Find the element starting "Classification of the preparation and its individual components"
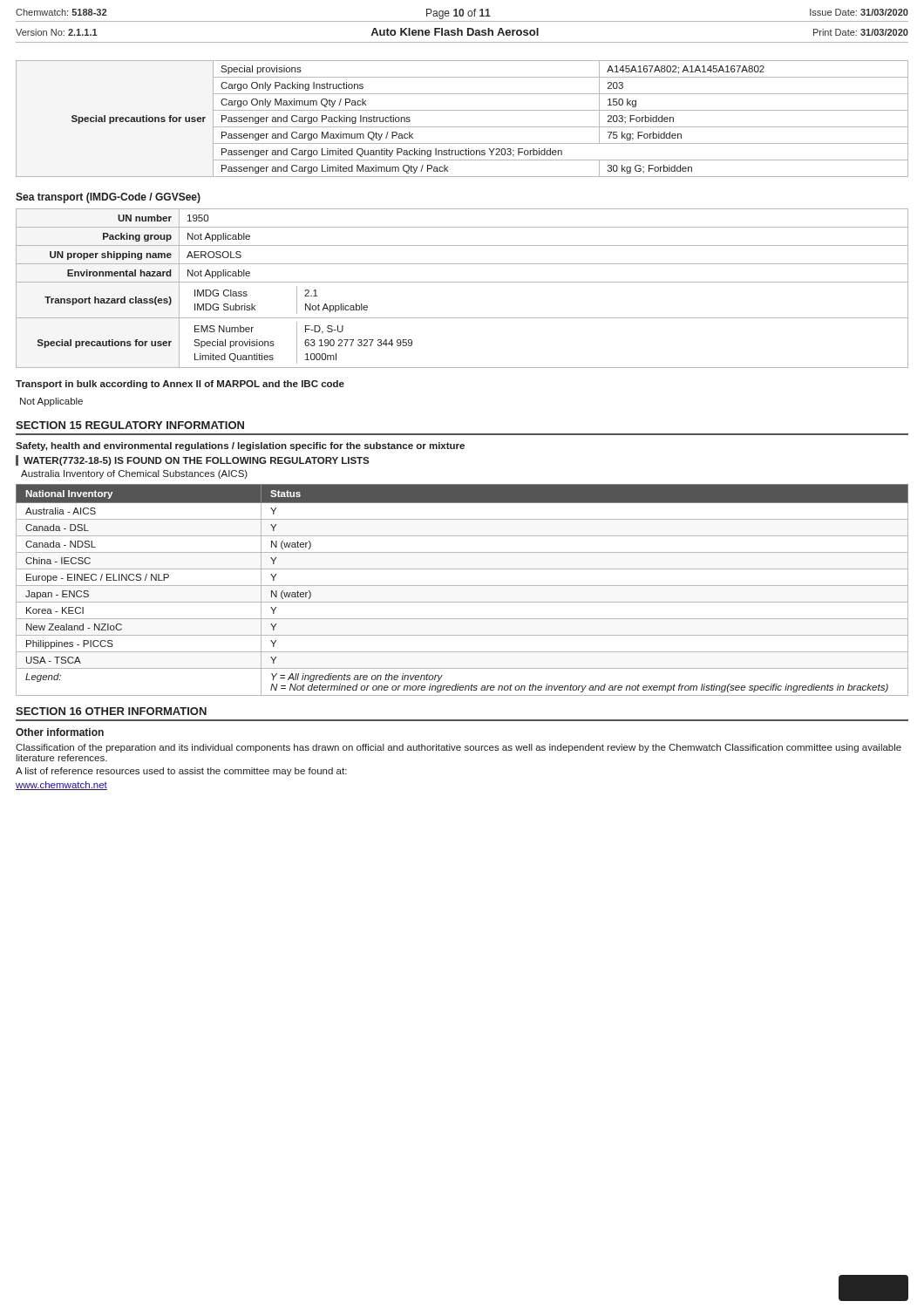Screen dimensions: 1308x924 point(459,752)
